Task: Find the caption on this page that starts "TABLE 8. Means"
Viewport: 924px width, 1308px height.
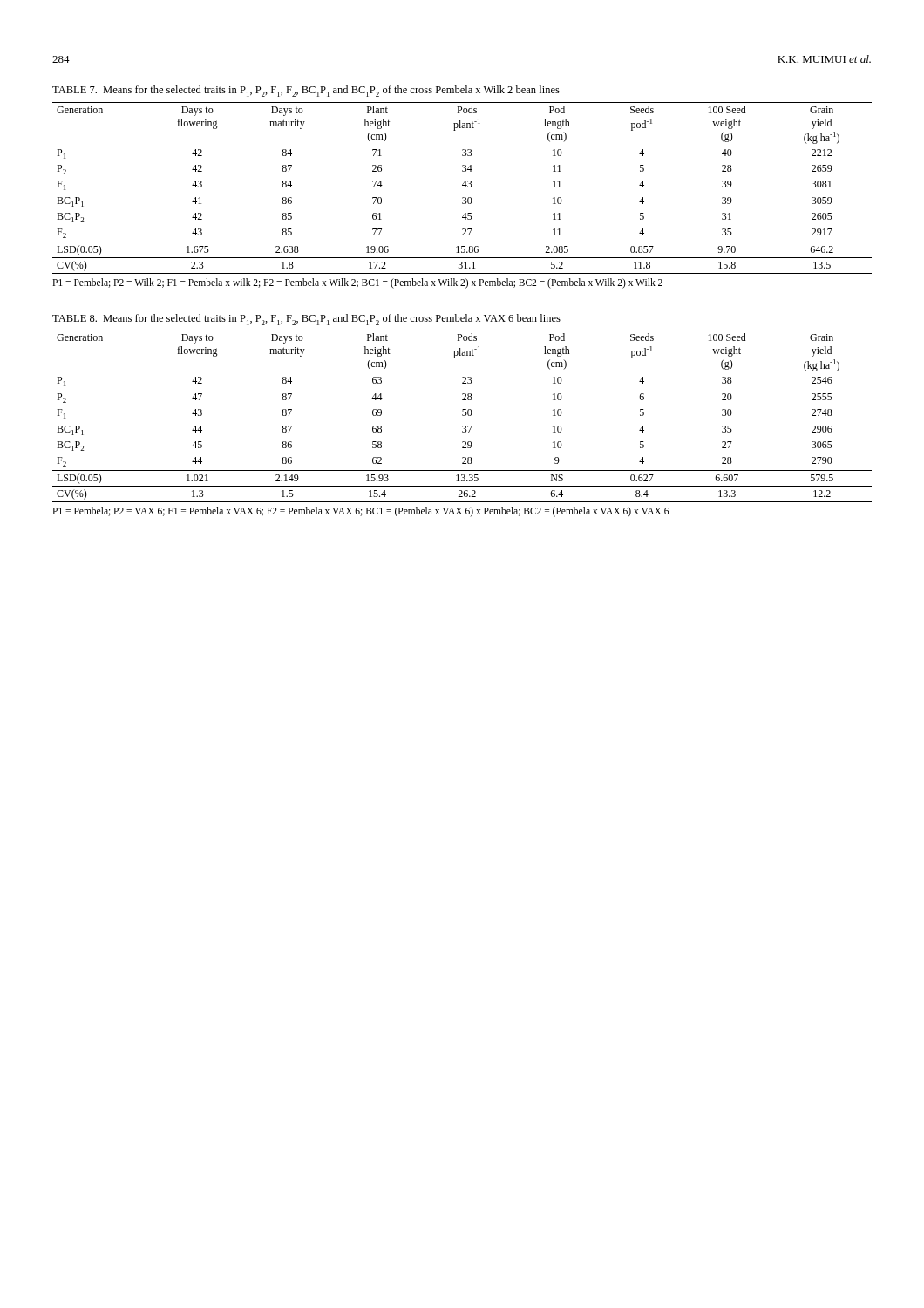Action: click(x=306, y=319)
